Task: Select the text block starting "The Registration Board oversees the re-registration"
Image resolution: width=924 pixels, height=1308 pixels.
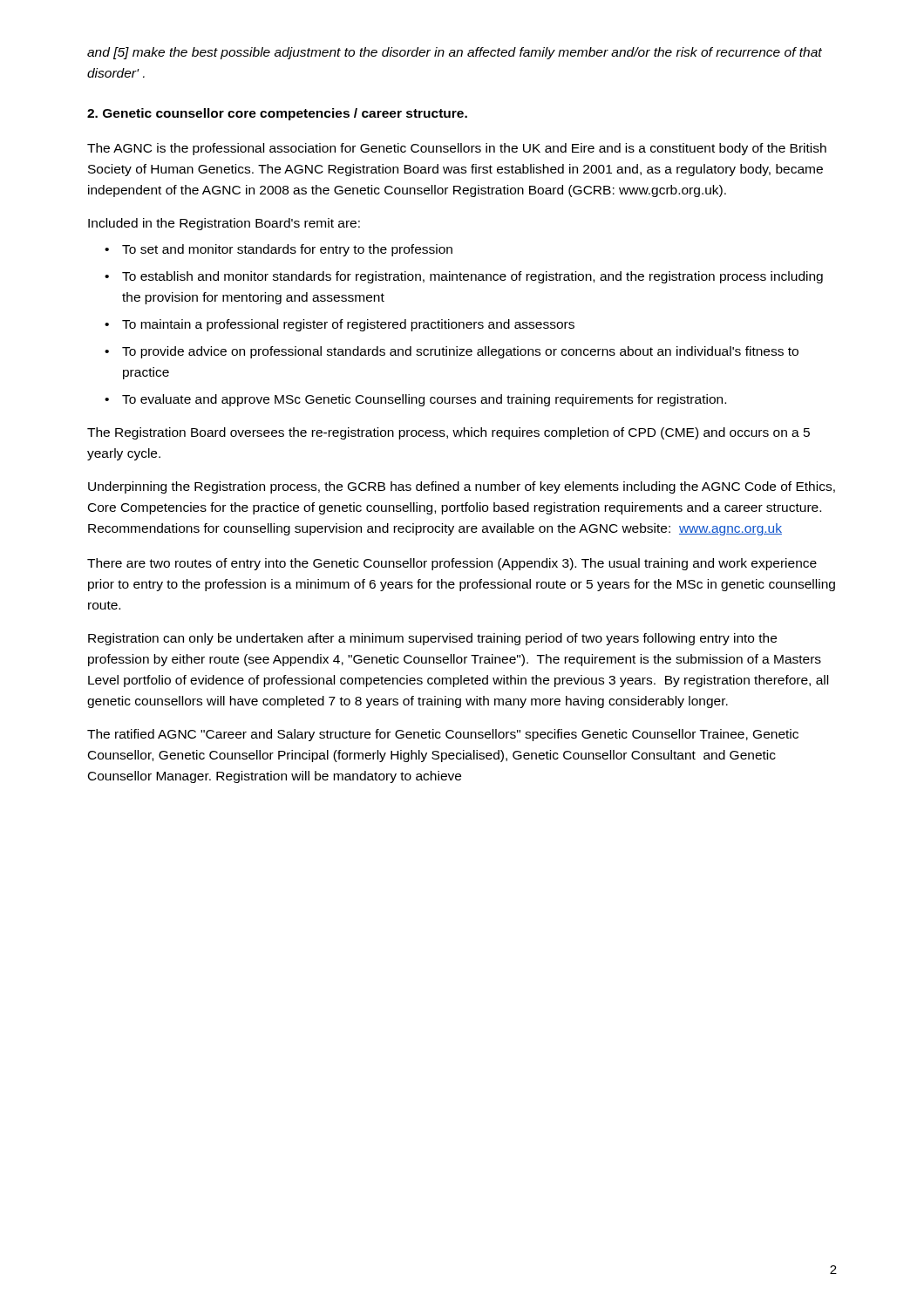Action: point(449,443)
